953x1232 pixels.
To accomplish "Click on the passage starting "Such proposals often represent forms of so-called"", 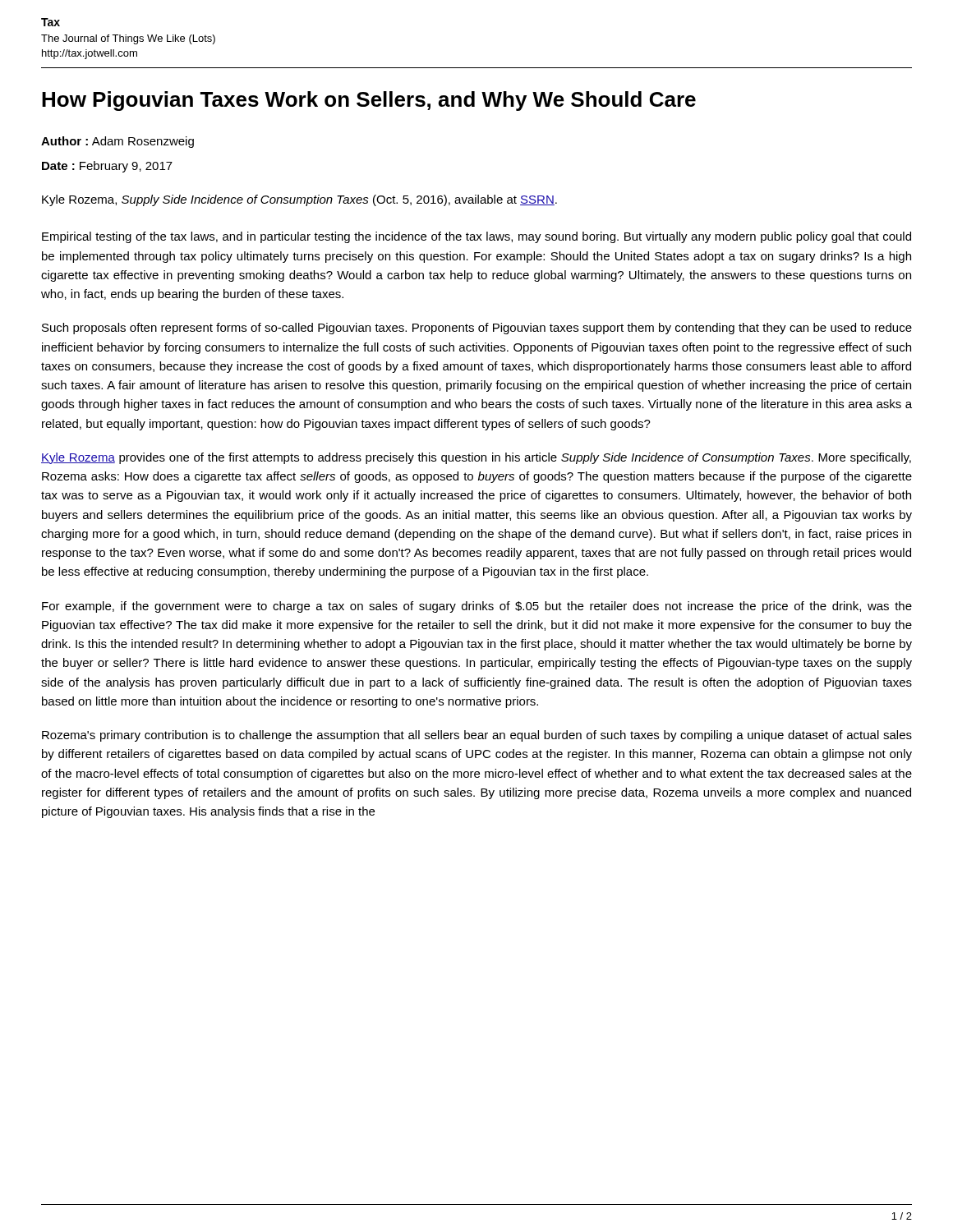I will pyautogui.click(x=476, y=375).
